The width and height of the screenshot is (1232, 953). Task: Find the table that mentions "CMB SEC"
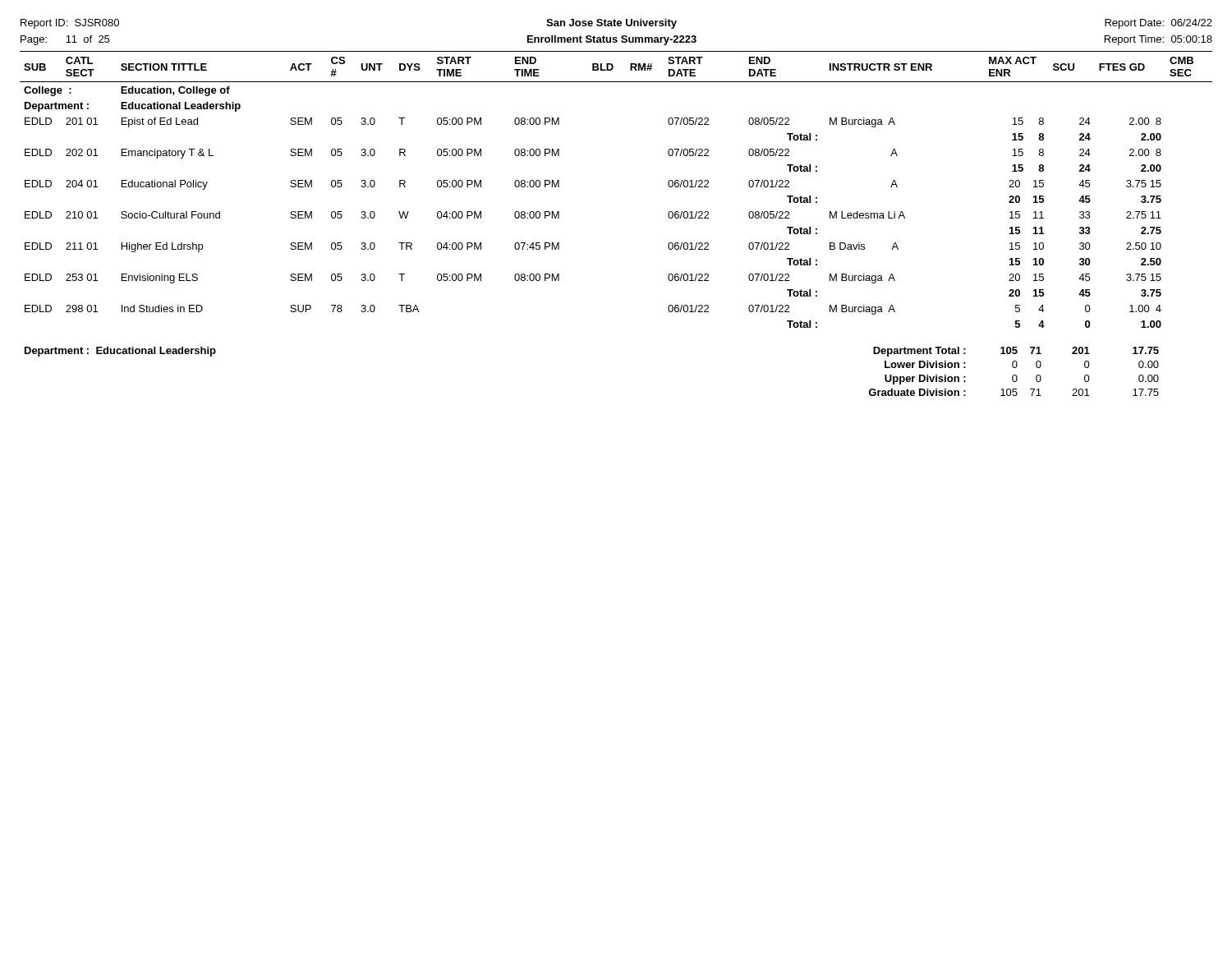pyautogui.click(x=616, y=225)
